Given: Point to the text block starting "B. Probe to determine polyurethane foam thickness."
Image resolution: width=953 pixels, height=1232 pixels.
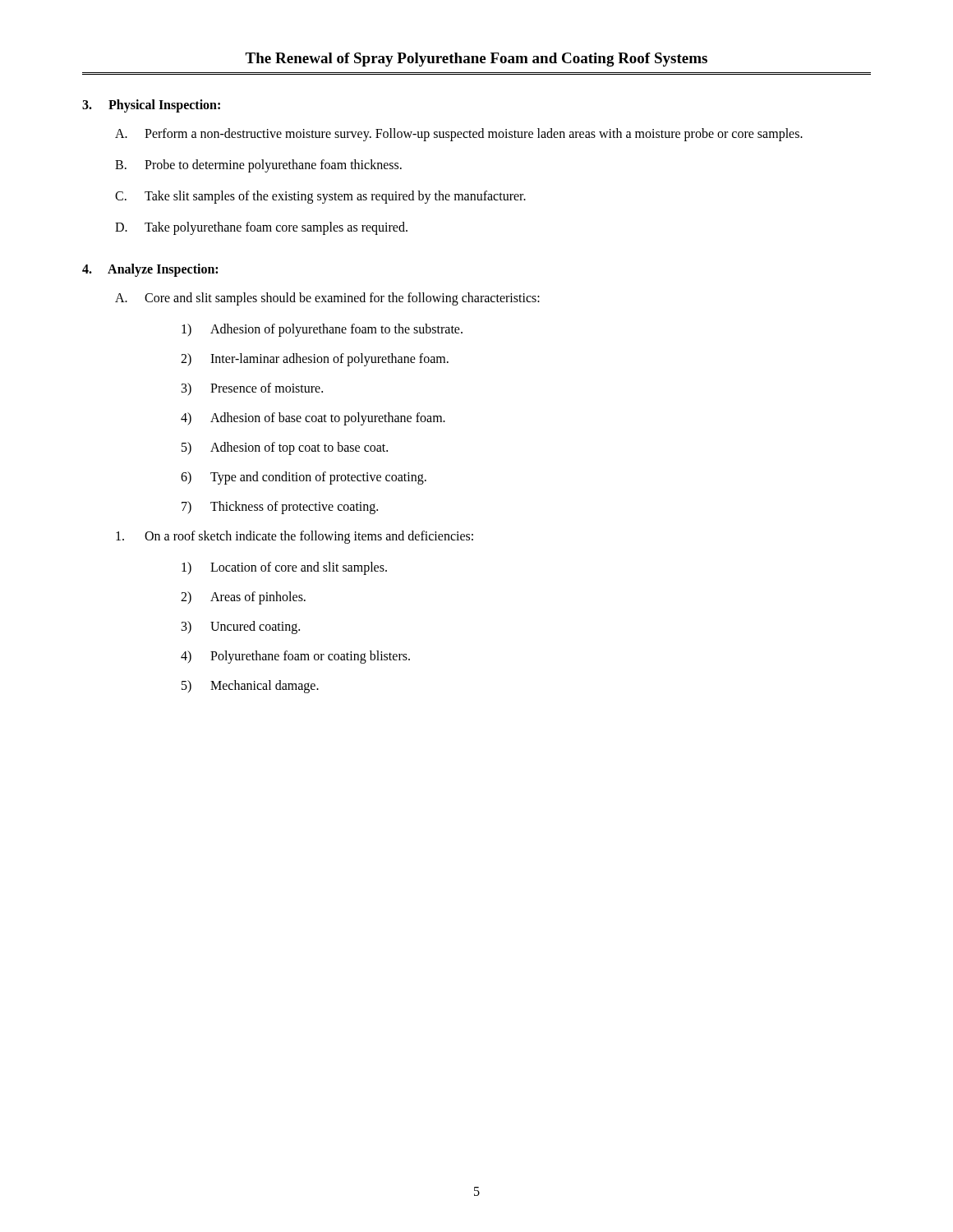Looking at the screenshot, I should coord(258,166).
